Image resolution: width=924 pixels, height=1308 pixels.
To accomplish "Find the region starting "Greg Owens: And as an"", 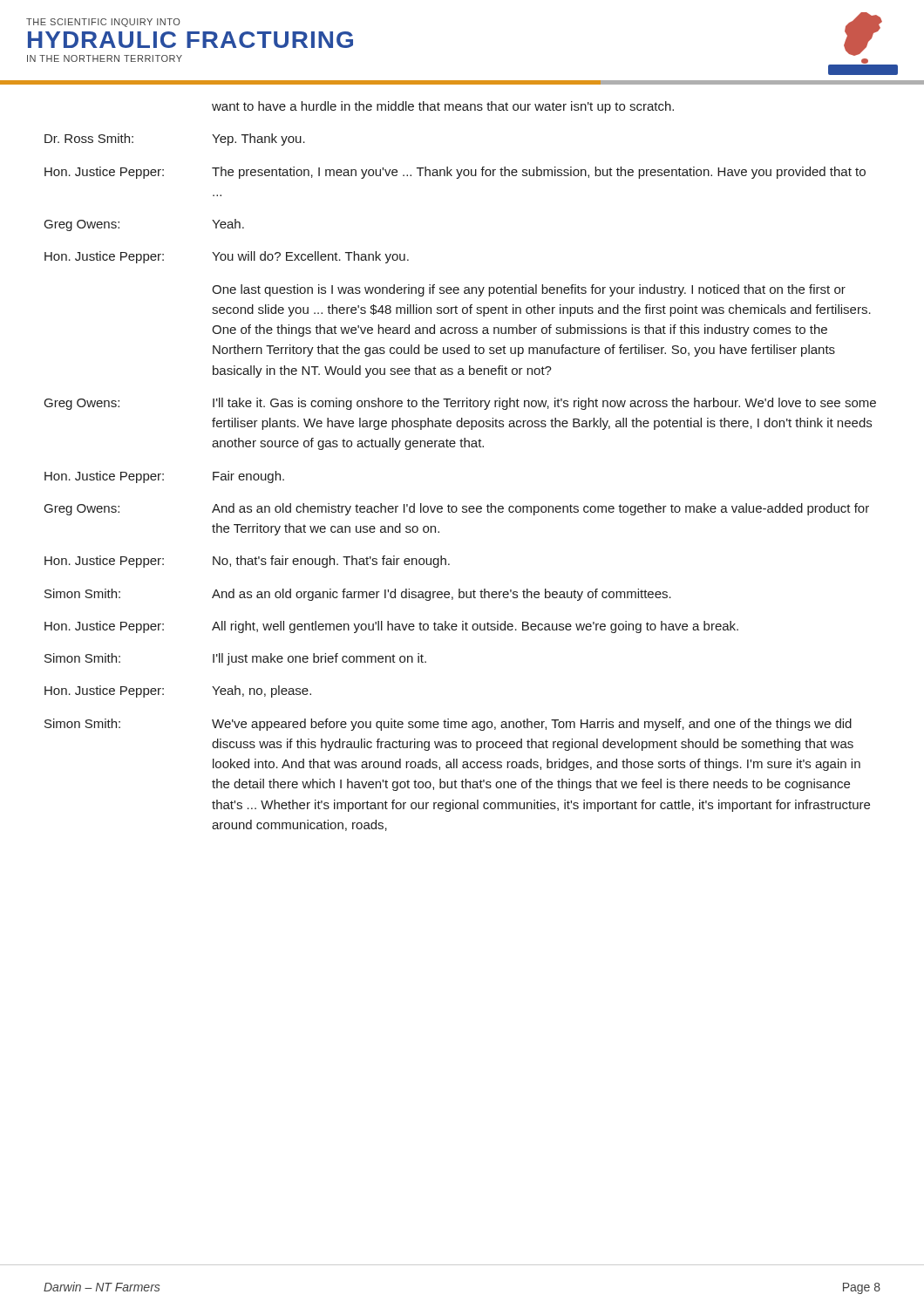I will [462, 518].
